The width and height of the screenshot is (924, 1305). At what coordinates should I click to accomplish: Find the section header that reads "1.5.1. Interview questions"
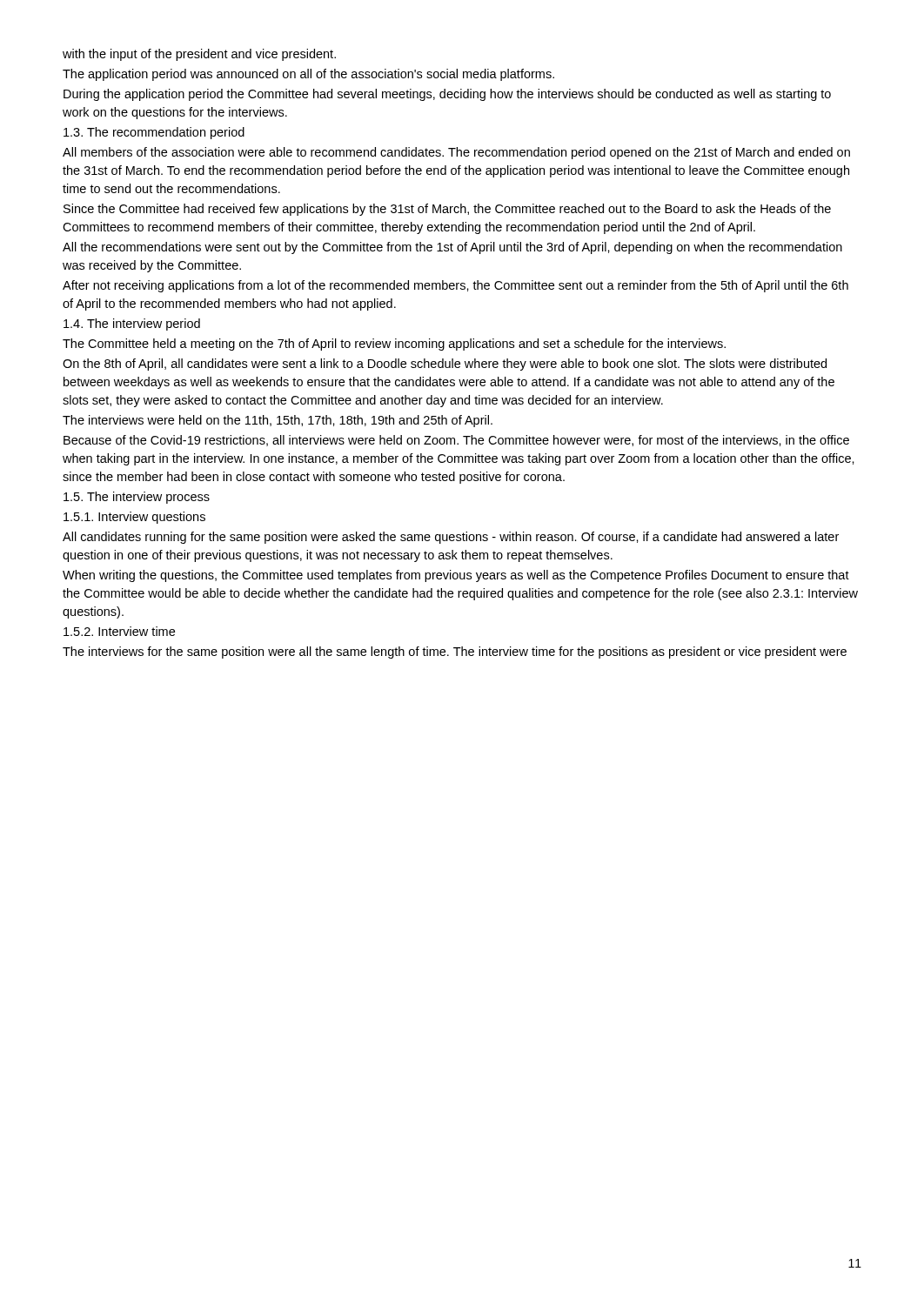tap(134, 517)
